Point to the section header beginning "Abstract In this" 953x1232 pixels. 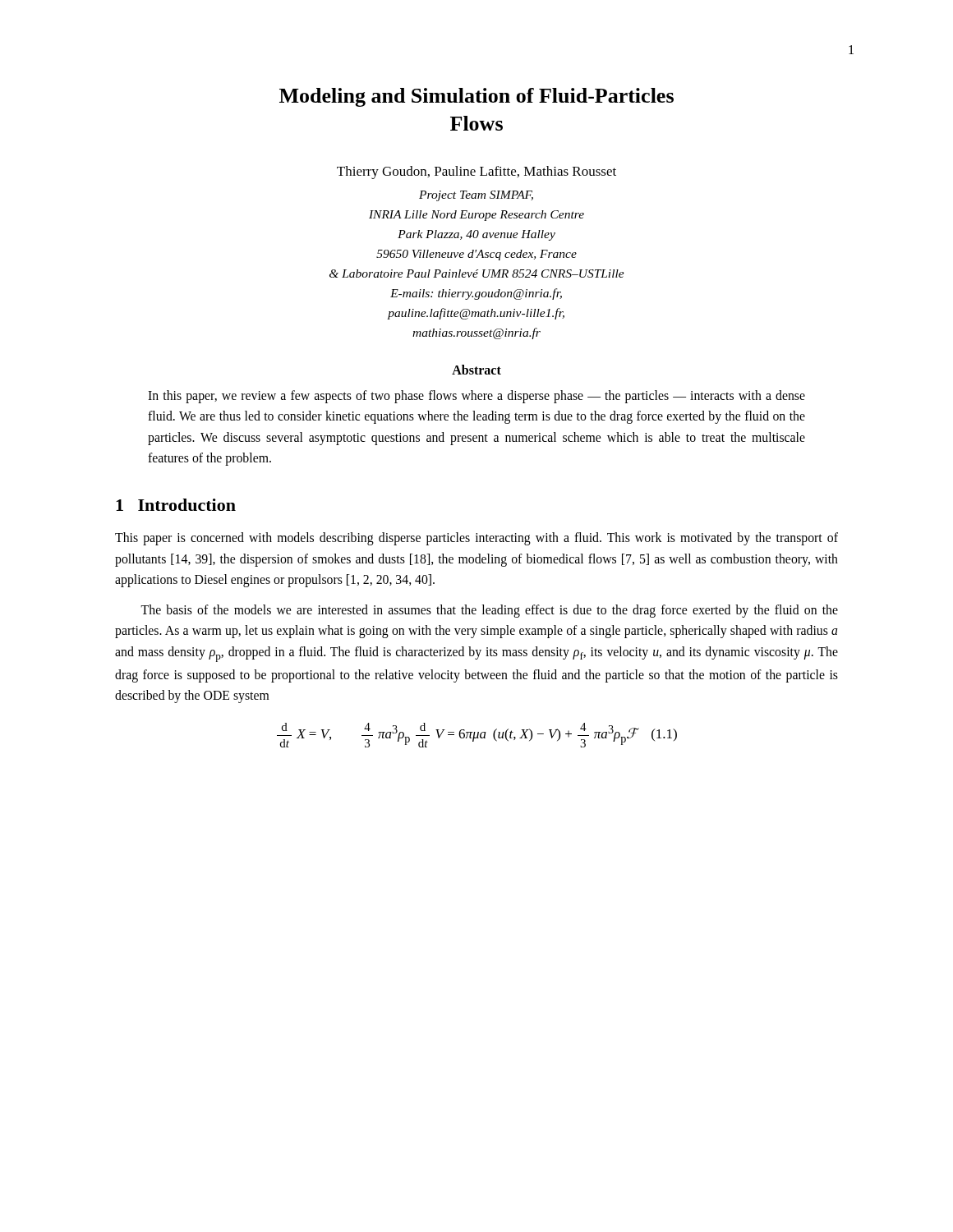(x=476, y=415)
